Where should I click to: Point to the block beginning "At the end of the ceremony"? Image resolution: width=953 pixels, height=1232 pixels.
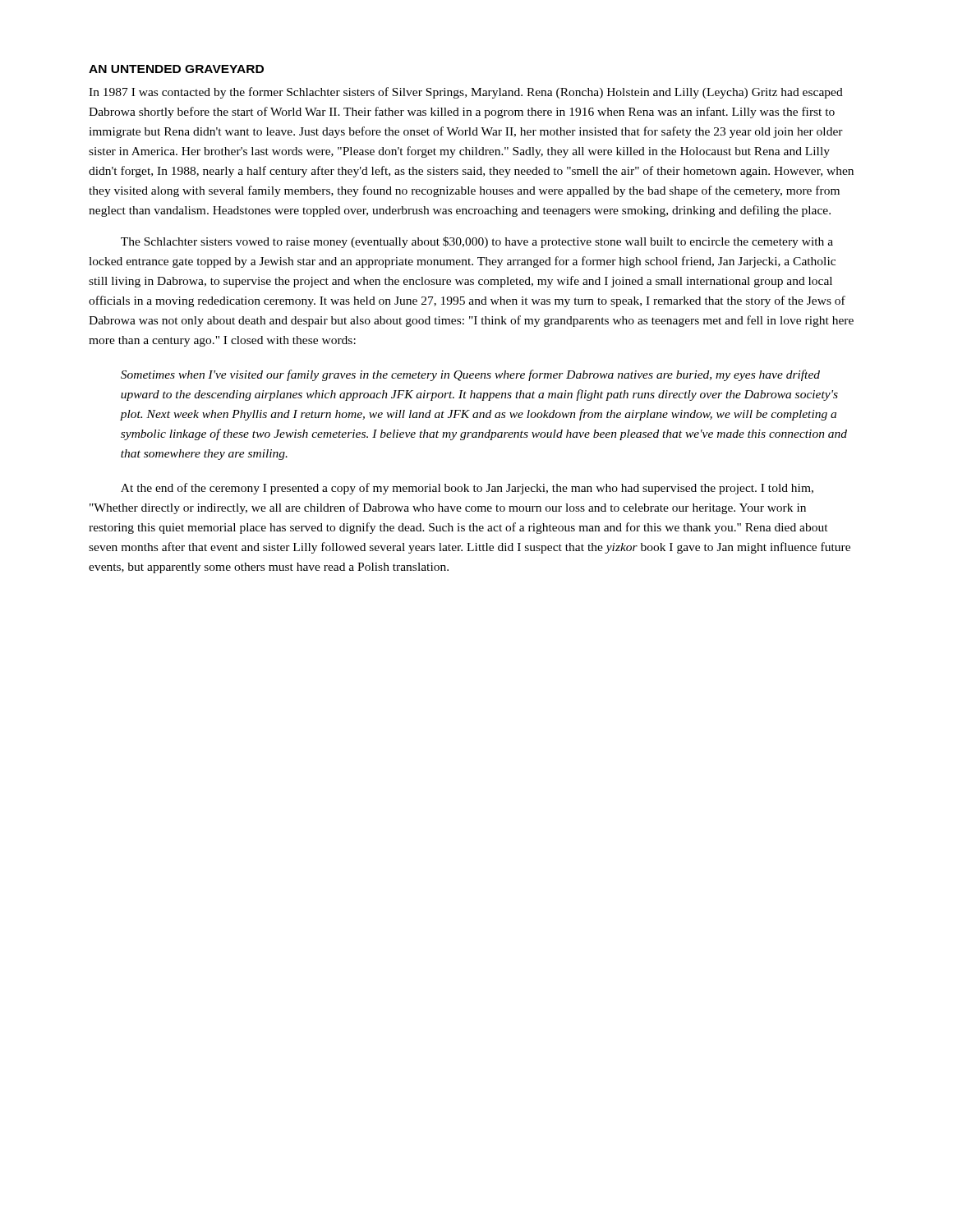(470, 527)
